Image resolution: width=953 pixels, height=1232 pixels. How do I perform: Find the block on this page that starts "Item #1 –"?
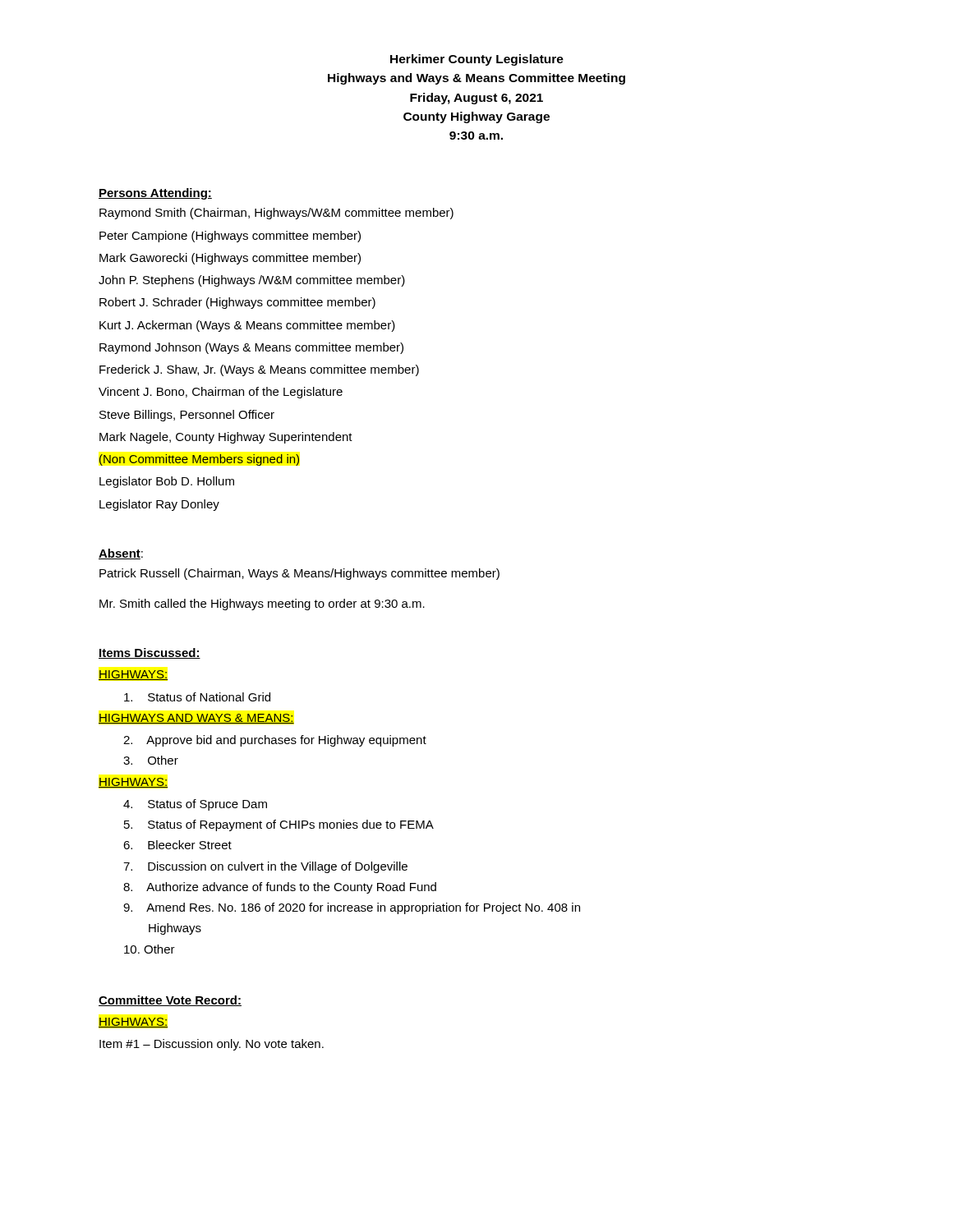(212, 1045)
